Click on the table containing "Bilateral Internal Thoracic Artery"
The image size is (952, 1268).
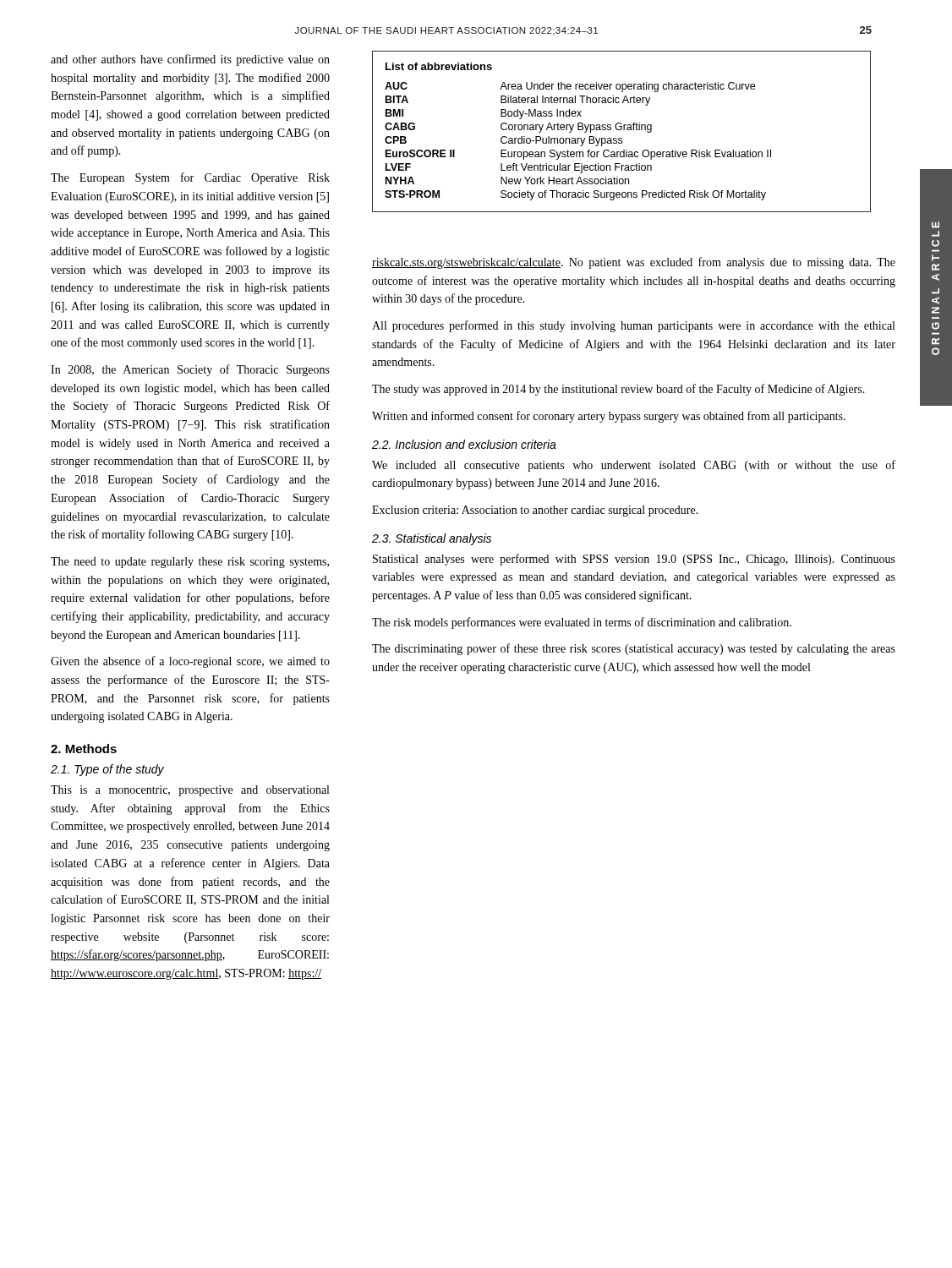coord(621,131)
